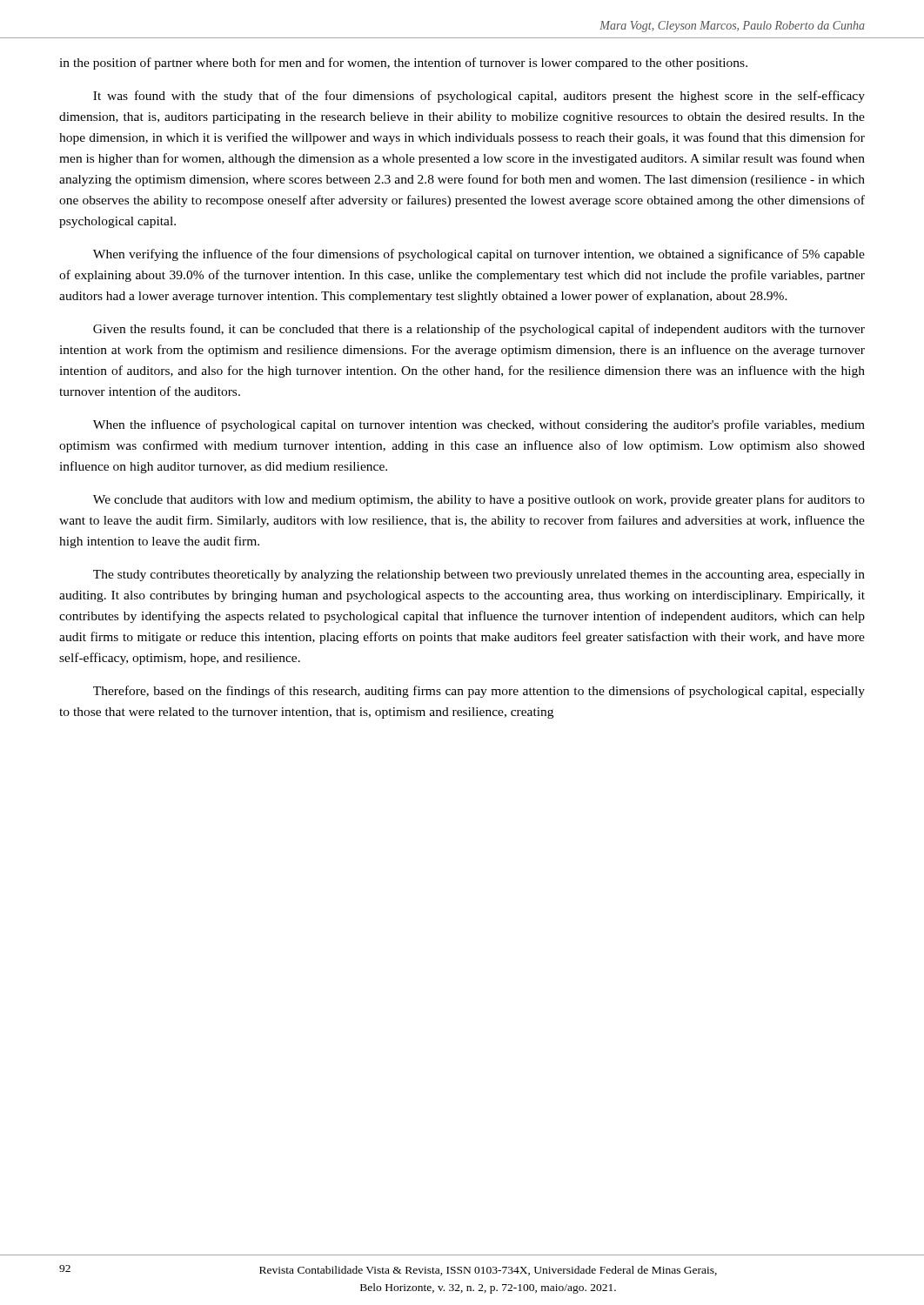Screen dimensions: 1305x924
Task: Click the passage that begins "We conclude that auditors with low and"
Action: 462,520
